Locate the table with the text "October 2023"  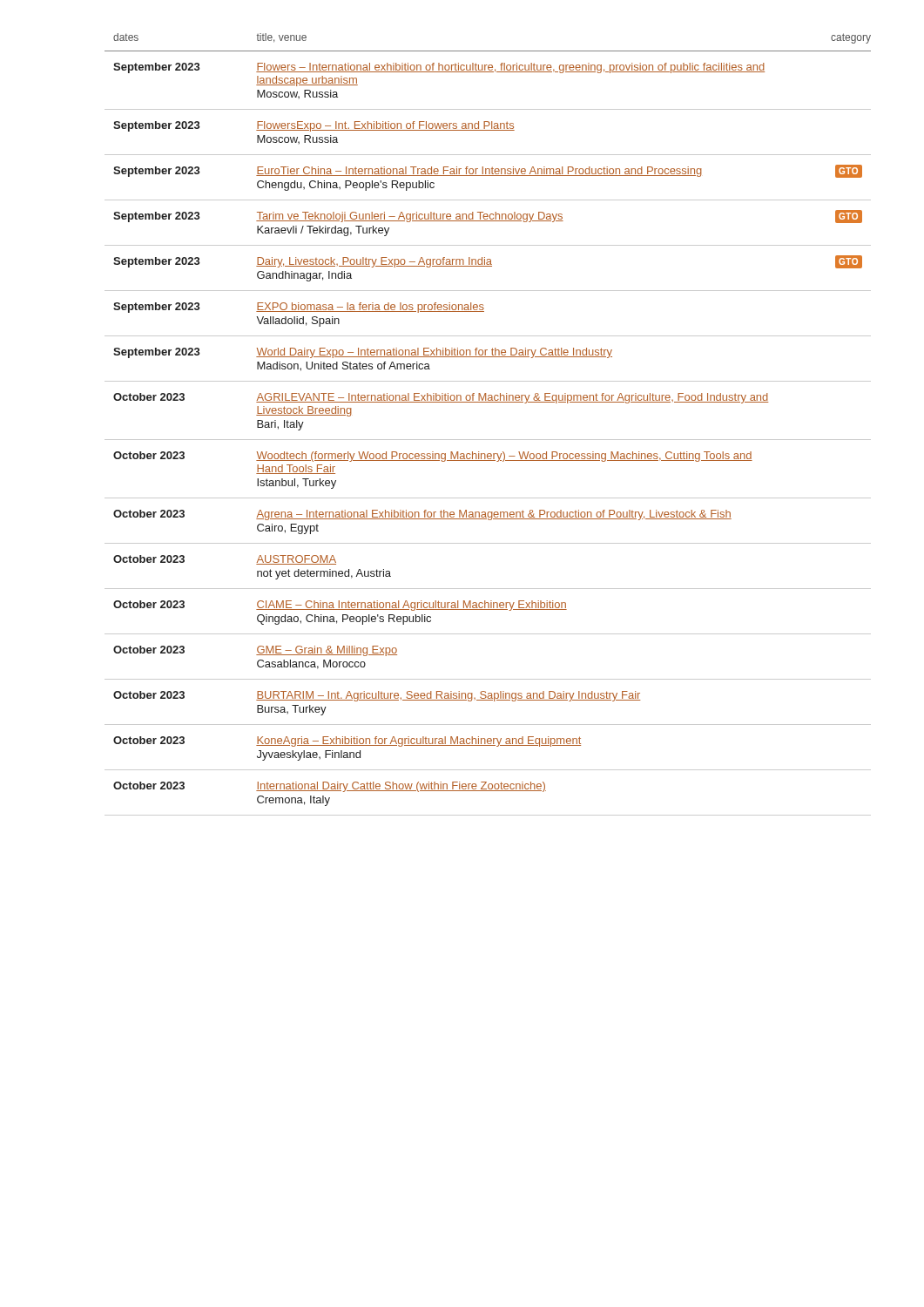488,421
